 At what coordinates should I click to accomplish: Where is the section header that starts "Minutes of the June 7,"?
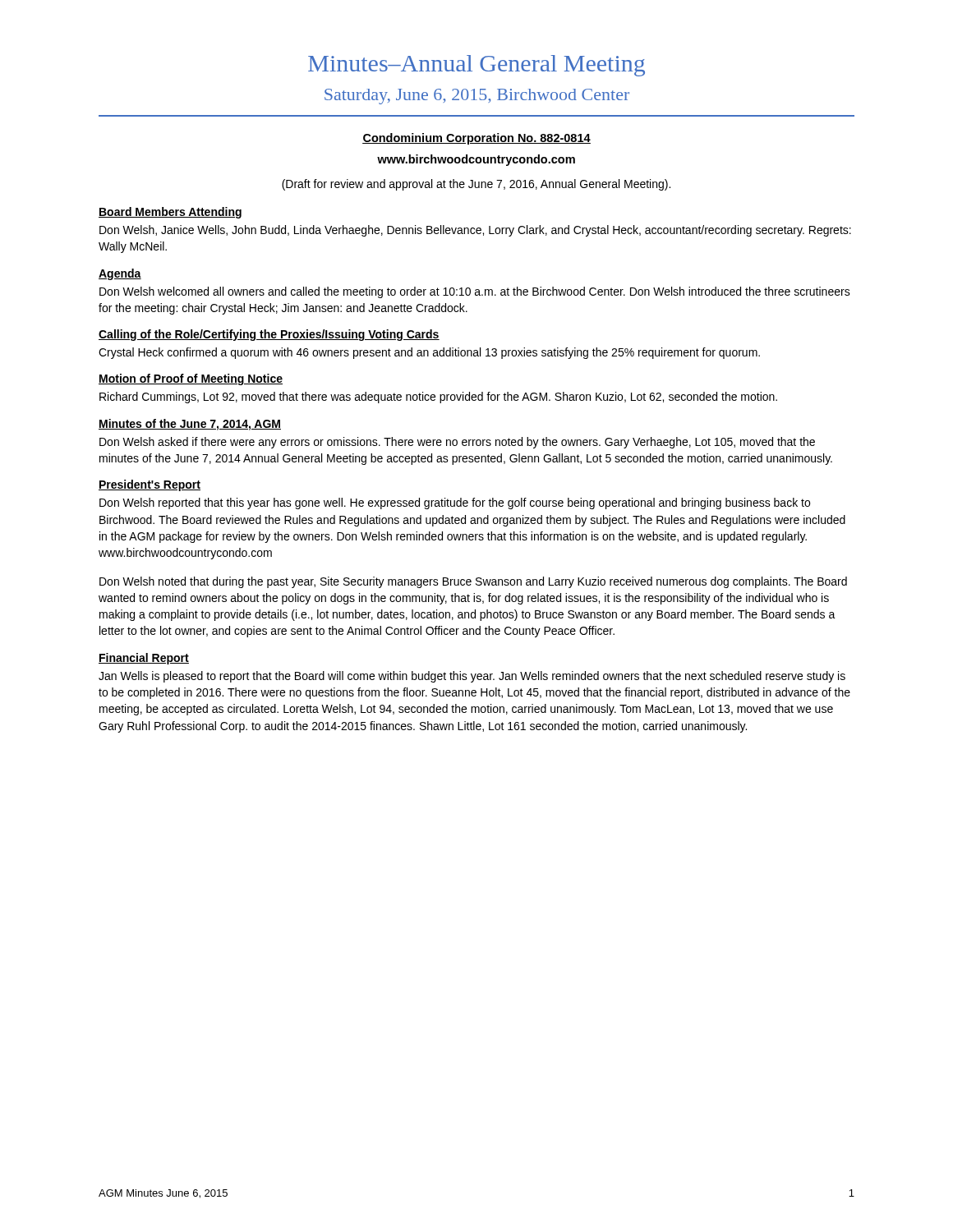click(190, 424)
